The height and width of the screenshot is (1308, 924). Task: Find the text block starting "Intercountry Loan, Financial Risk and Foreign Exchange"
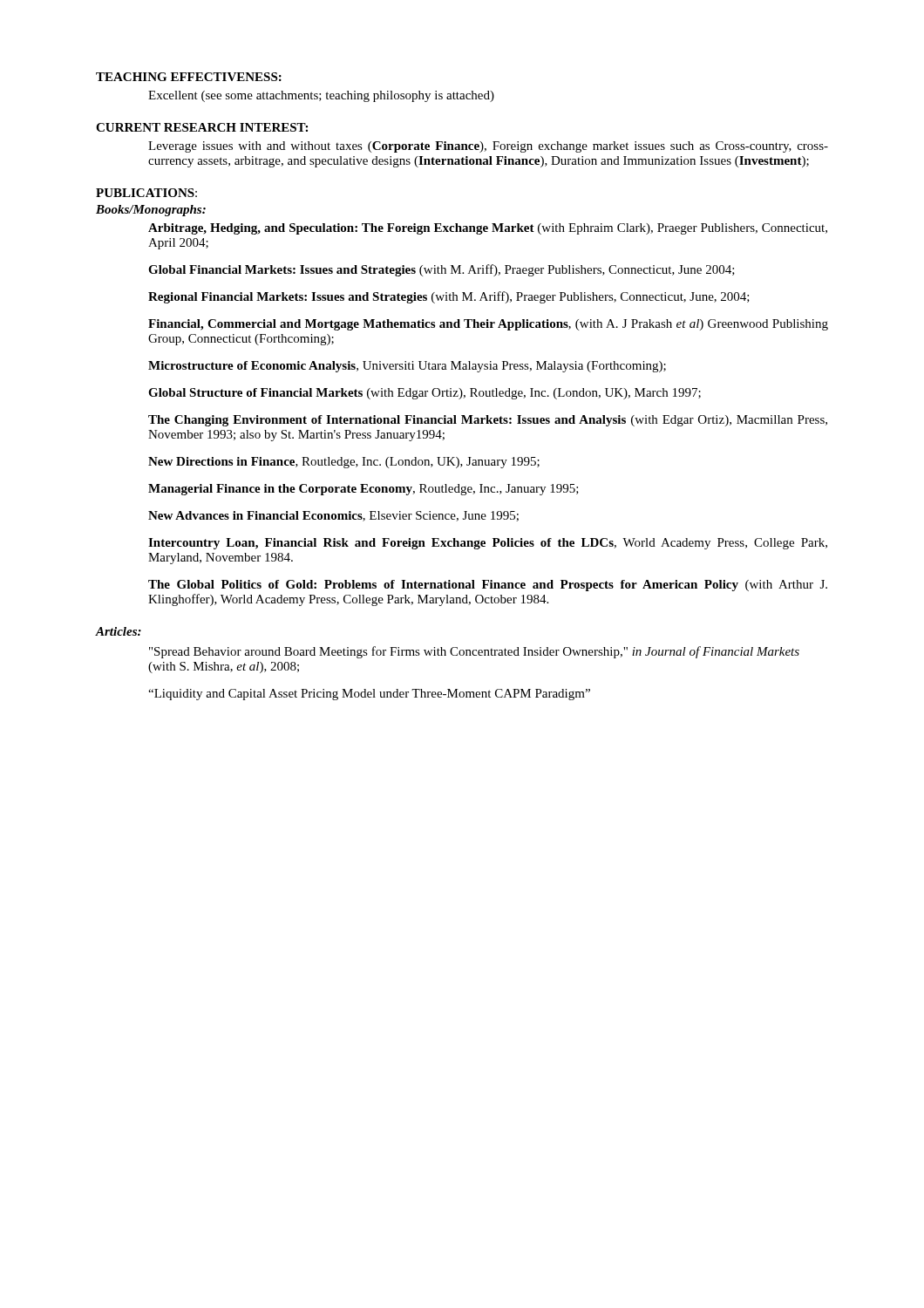(488, 550)
